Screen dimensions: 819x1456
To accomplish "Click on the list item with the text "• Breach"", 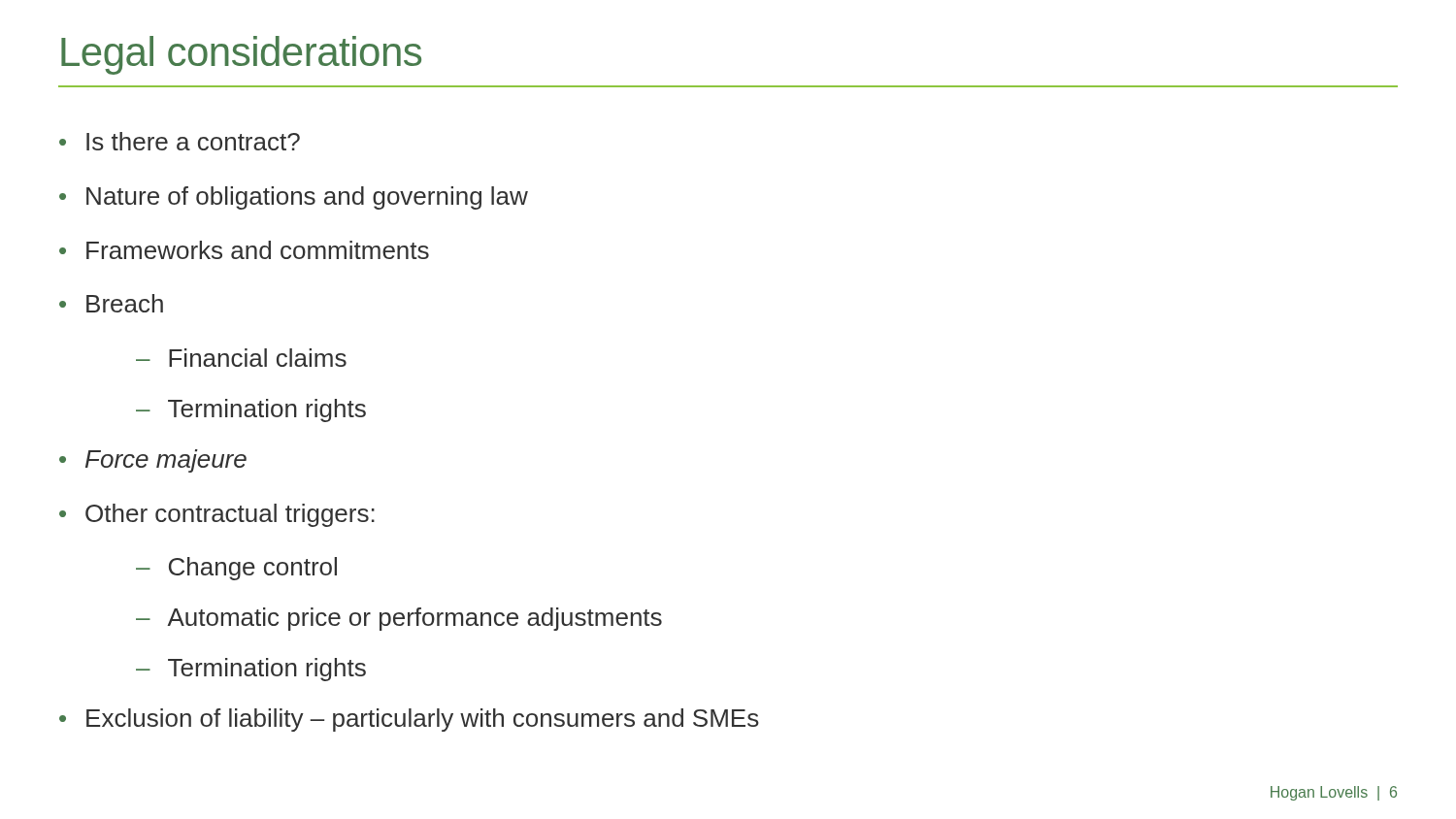I will coord(111,305).
